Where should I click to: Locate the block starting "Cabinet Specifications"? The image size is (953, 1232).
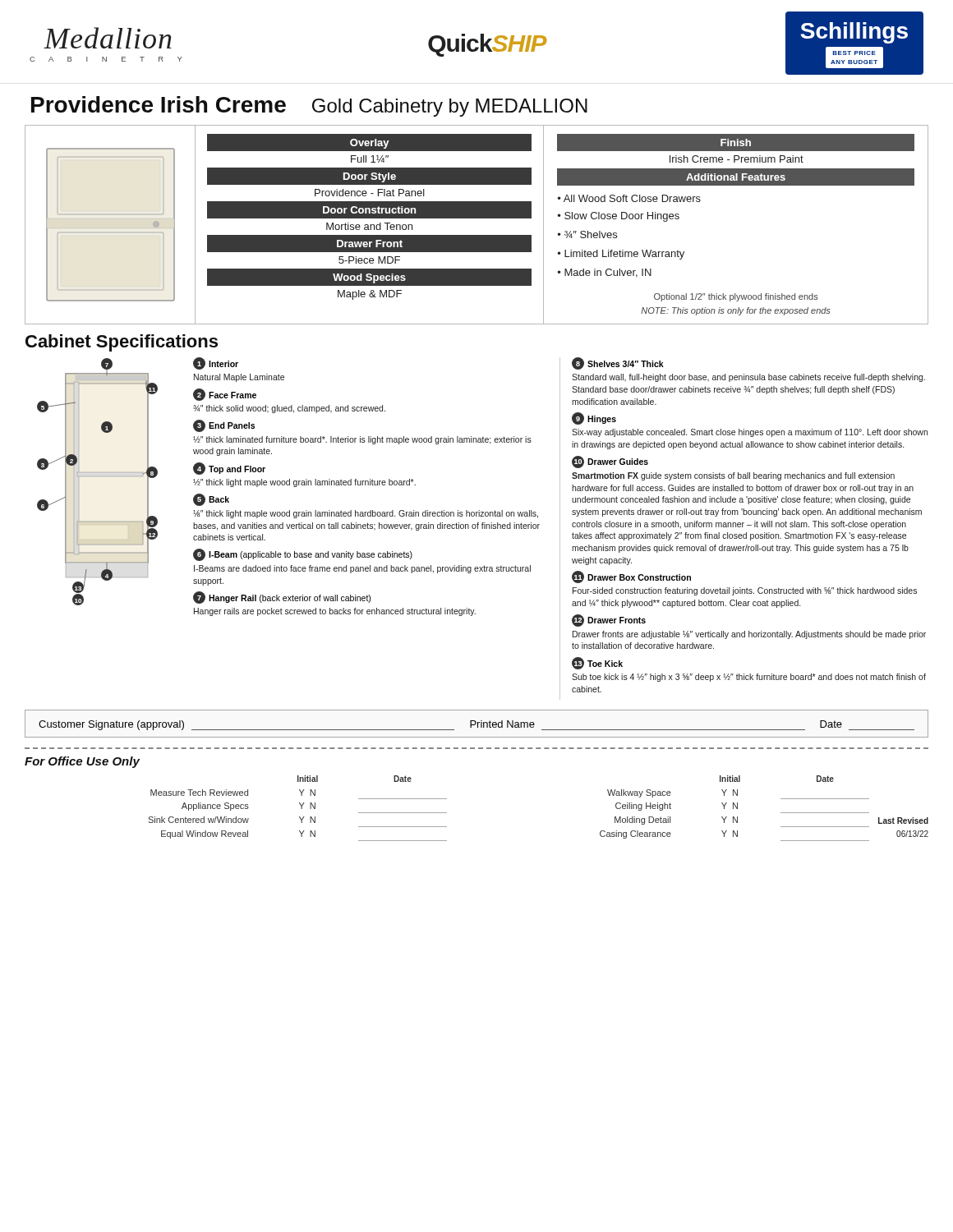tap(122, 342)
